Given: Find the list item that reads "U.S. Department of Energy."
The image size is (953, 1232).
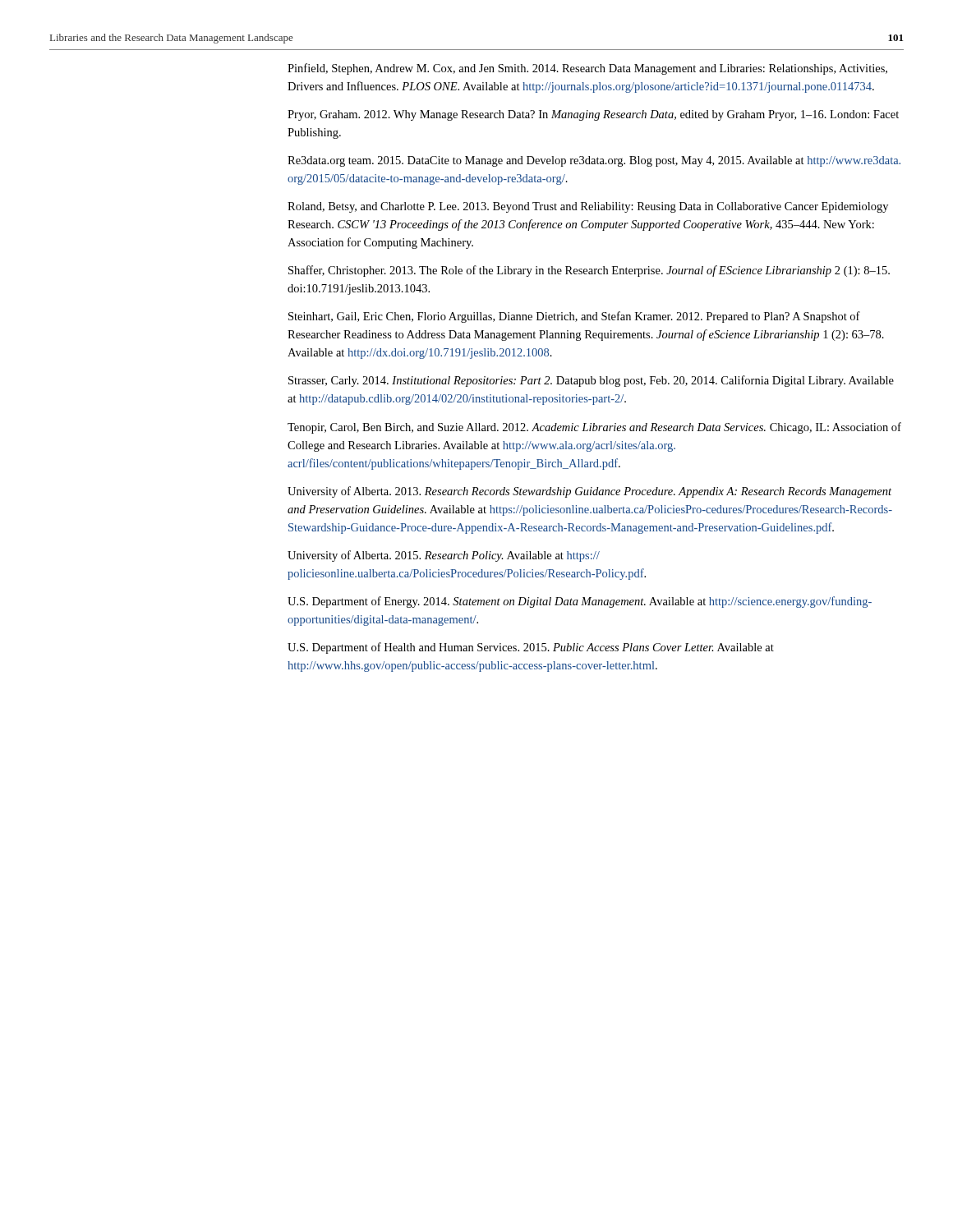Looking at the screenshot, I should pos(580,610).
